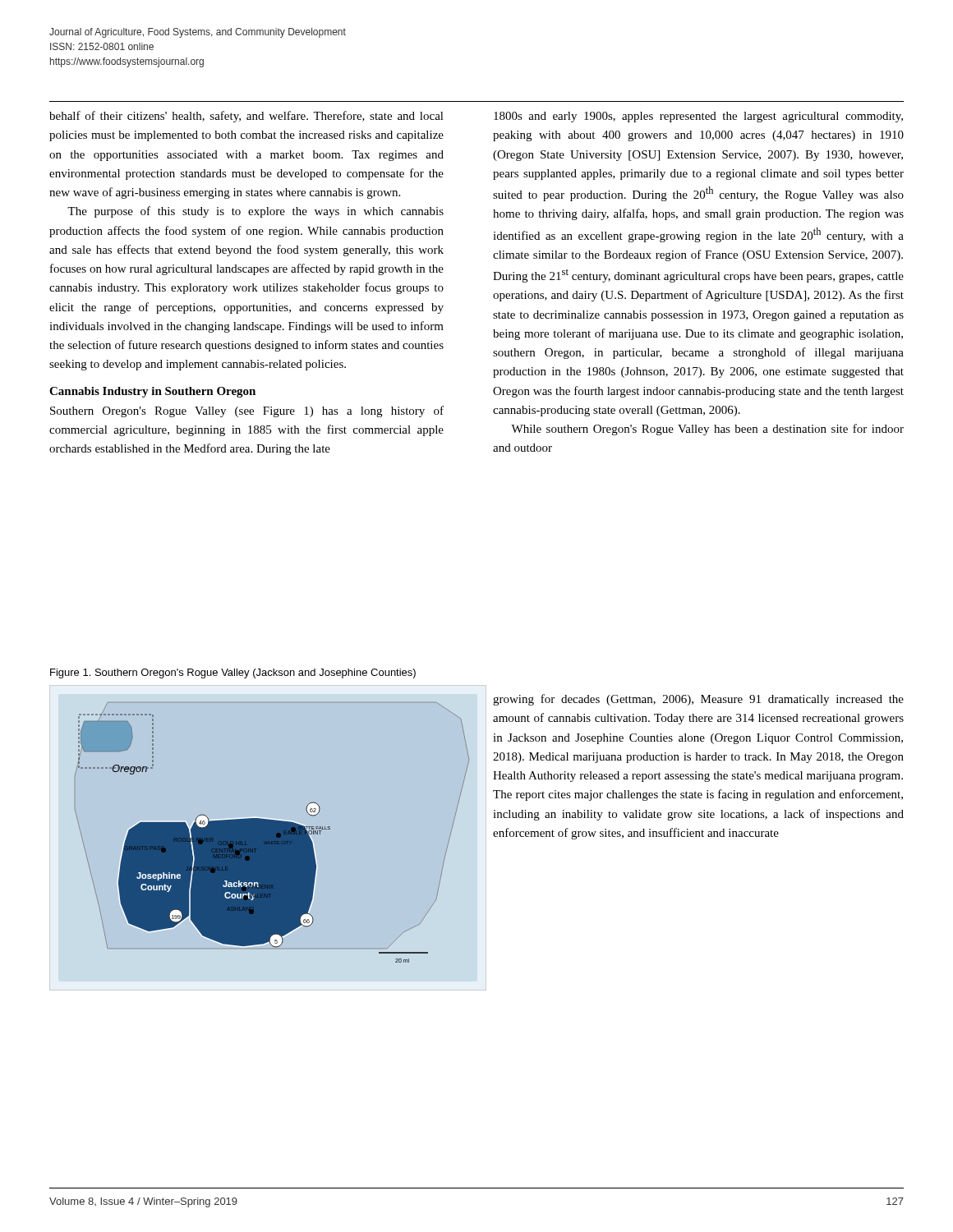Click on the map
Image resolution: width=953 pixels, height=1232 pixels.
point(279,840)
